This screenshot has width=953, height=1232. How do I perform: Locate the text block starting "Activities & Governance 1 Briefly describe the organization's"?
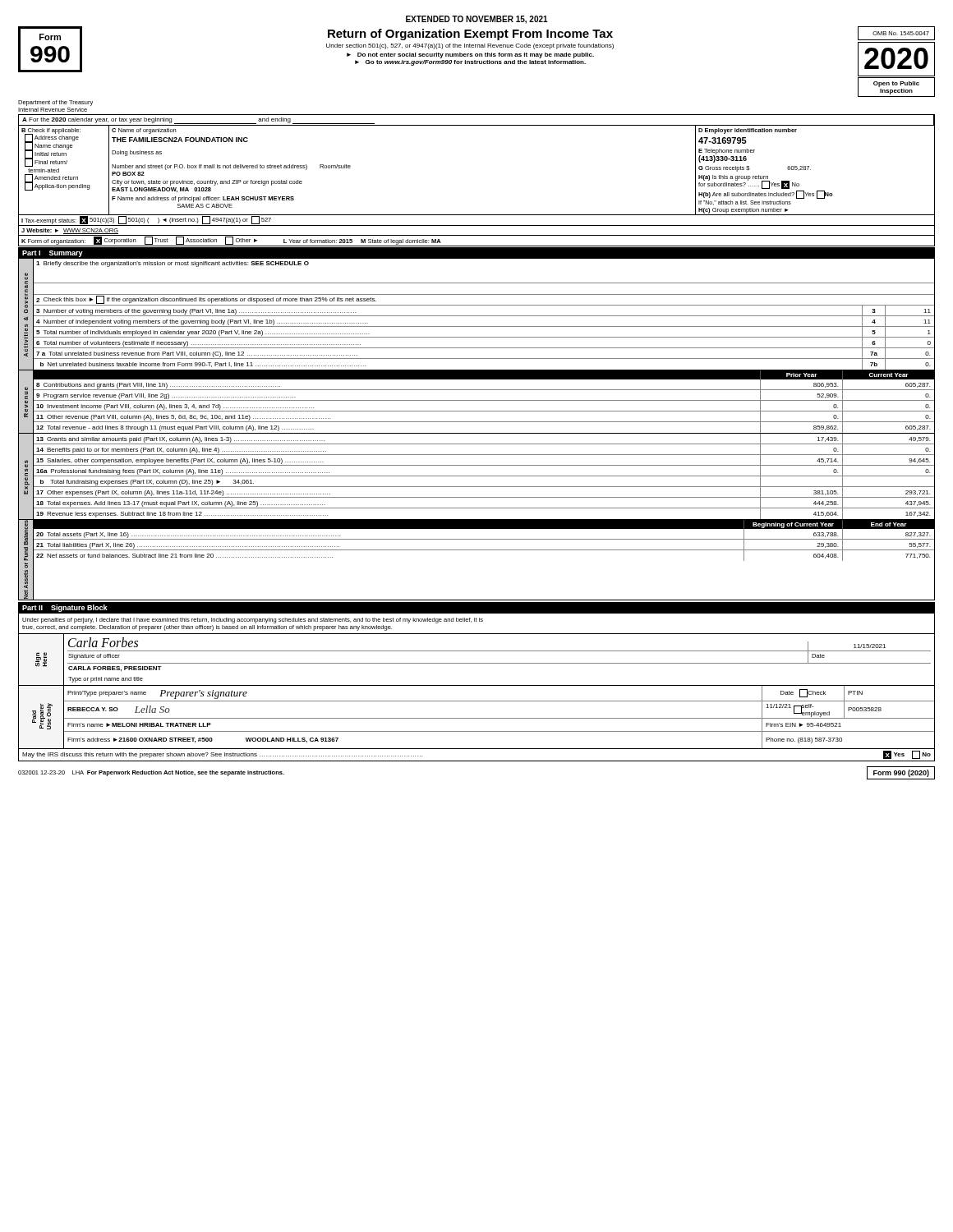pos(476,314)
